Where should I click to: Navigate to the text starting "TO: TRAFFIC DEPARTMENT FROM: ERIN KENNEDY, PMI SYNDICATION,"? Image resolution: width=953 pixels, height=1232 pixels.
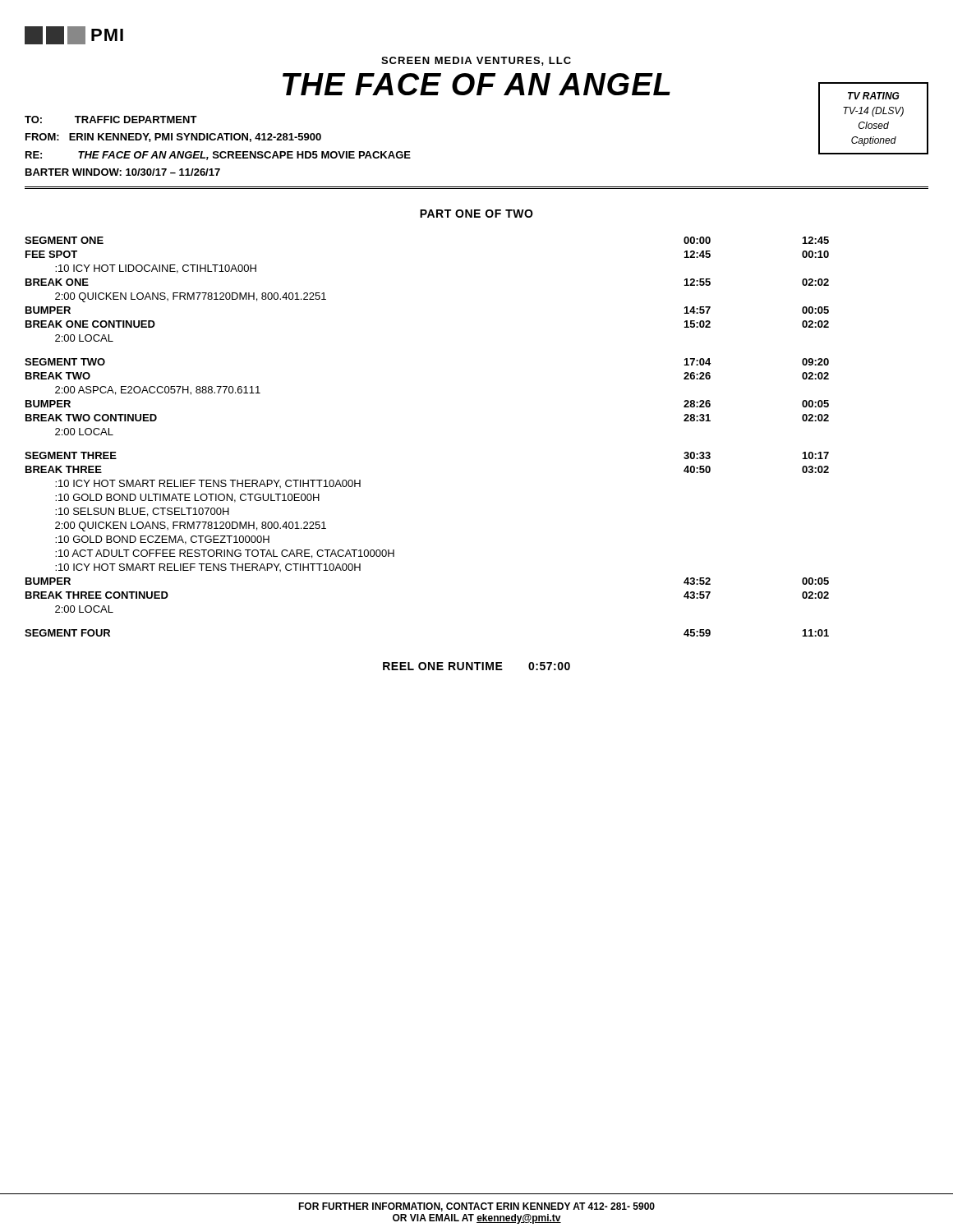(227, 135)
